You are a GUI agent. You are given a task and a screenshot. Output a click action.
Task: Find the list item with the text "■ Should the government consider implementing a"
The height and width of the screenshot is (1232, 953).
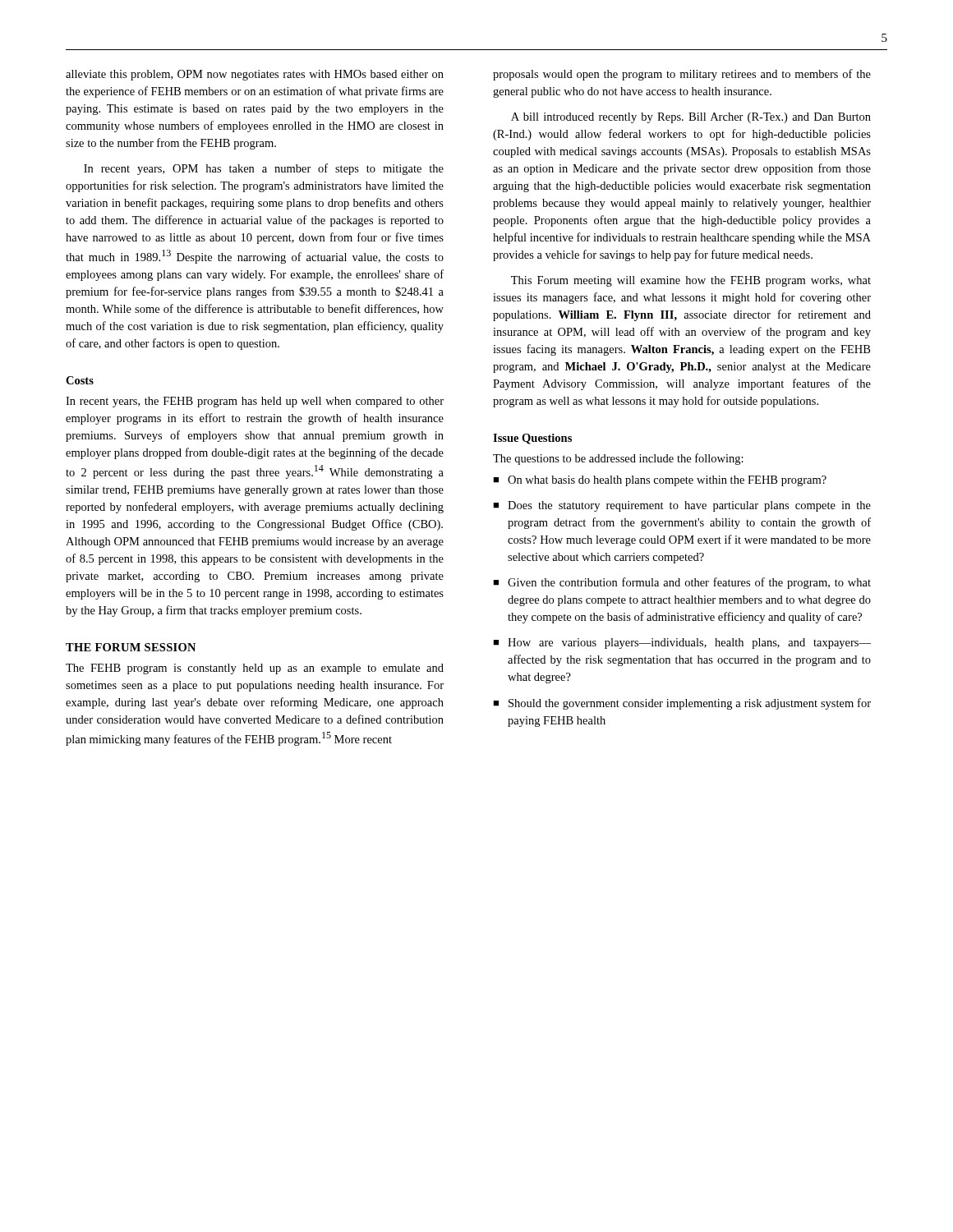click(x=682, y=712)
